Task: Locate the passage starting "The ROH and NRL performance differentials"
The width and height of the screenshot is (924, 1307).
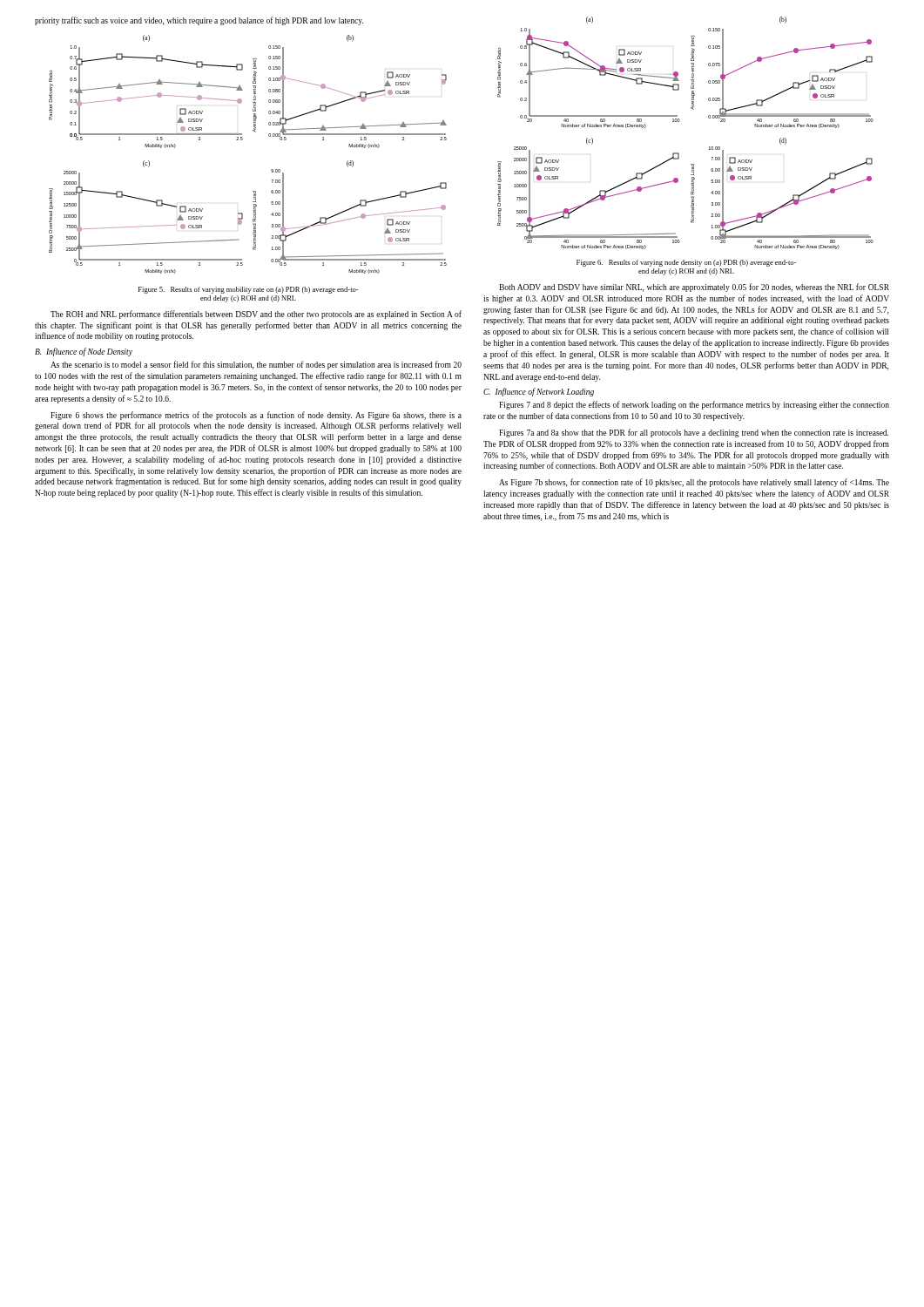Action: point(248,326)
